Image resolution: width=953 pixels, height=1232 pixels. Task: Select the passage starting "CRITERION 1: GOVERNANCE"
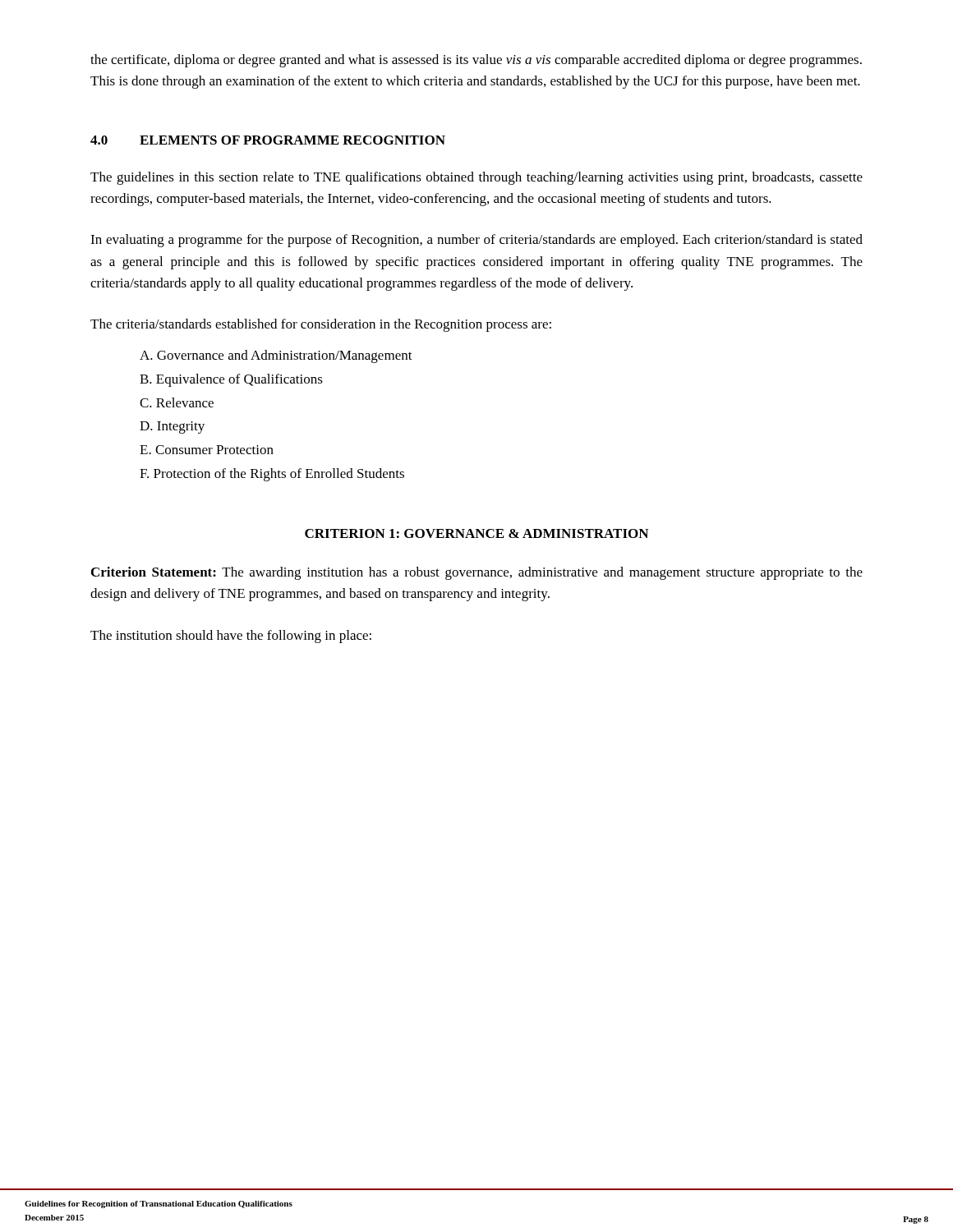coord(476,534)
